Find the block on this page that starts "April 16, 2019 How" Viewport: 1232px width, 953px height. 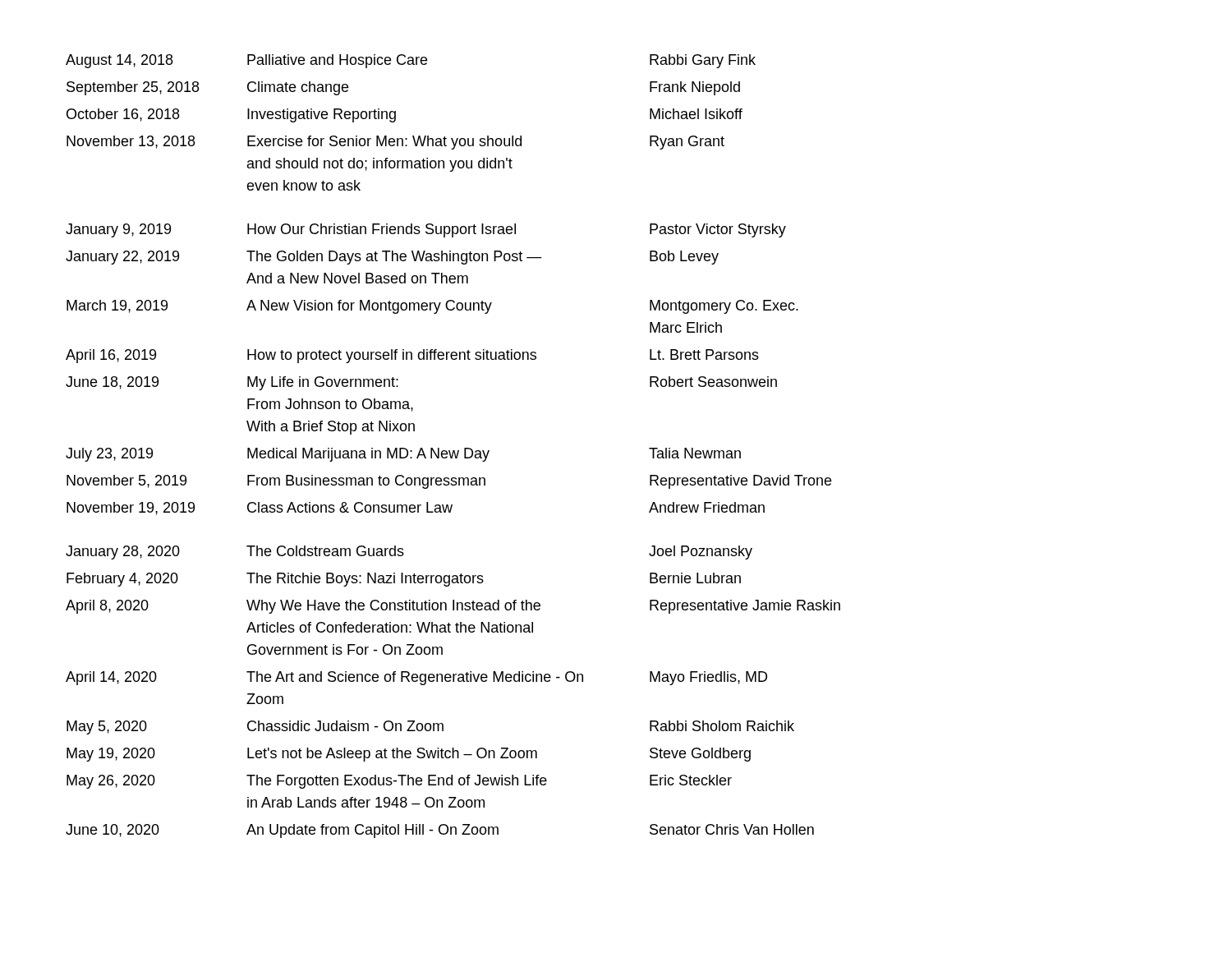[x=412, y=356]
